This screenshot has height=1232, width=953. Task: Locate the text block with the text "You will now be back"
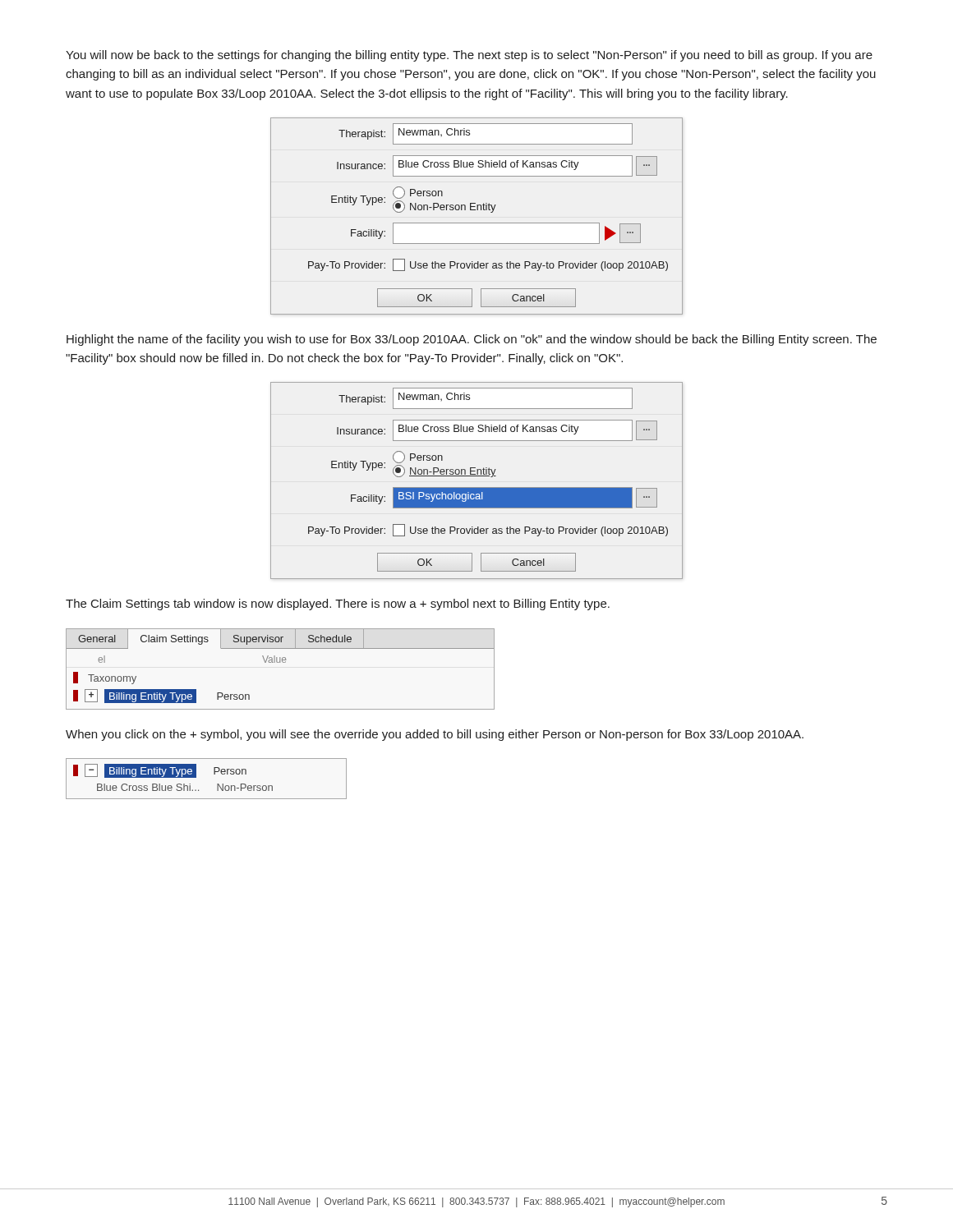pos(471,74)
